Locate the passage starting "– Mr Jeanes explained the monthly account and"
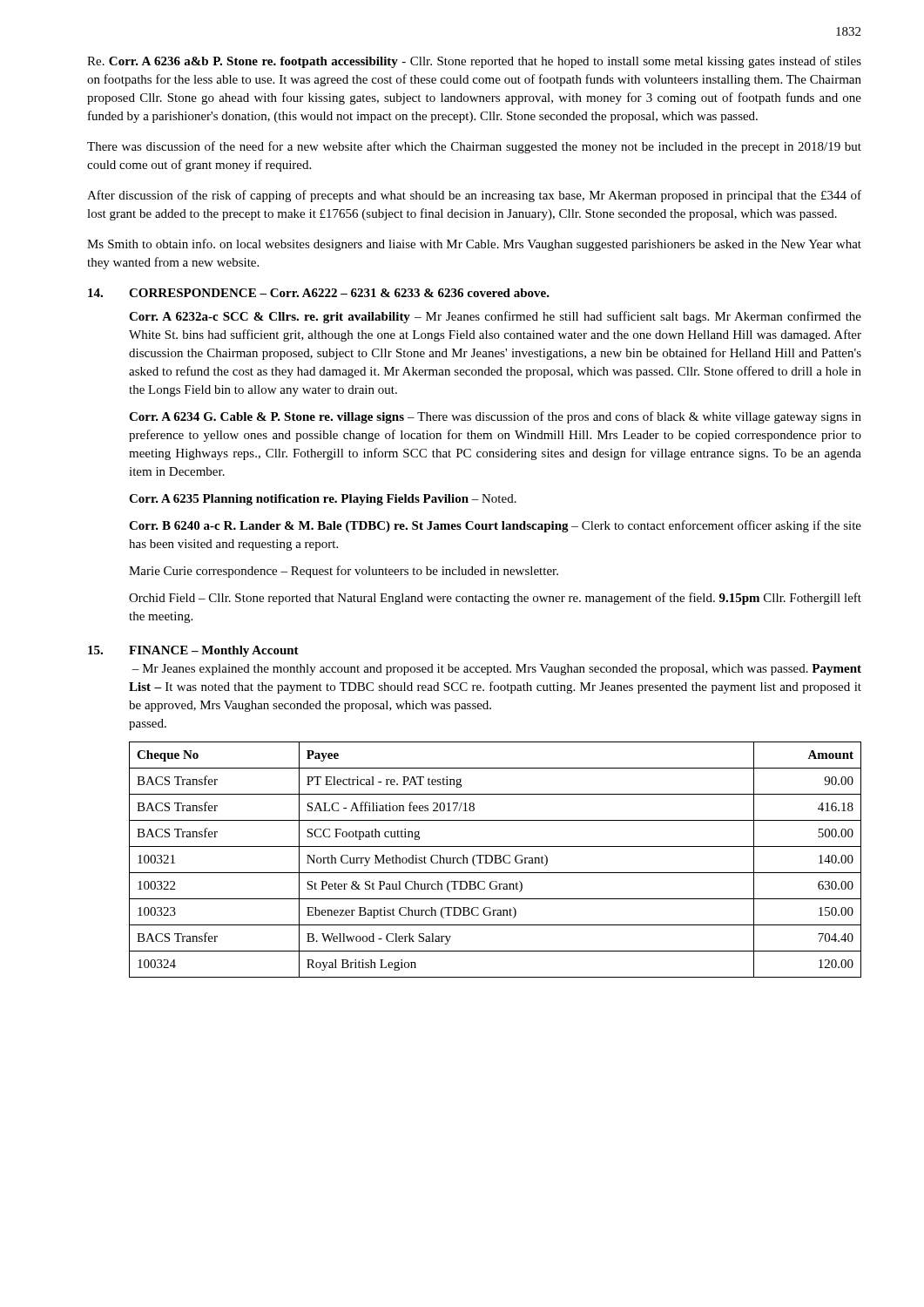This screenshot has width=924, height=1307. click(495, 687)
